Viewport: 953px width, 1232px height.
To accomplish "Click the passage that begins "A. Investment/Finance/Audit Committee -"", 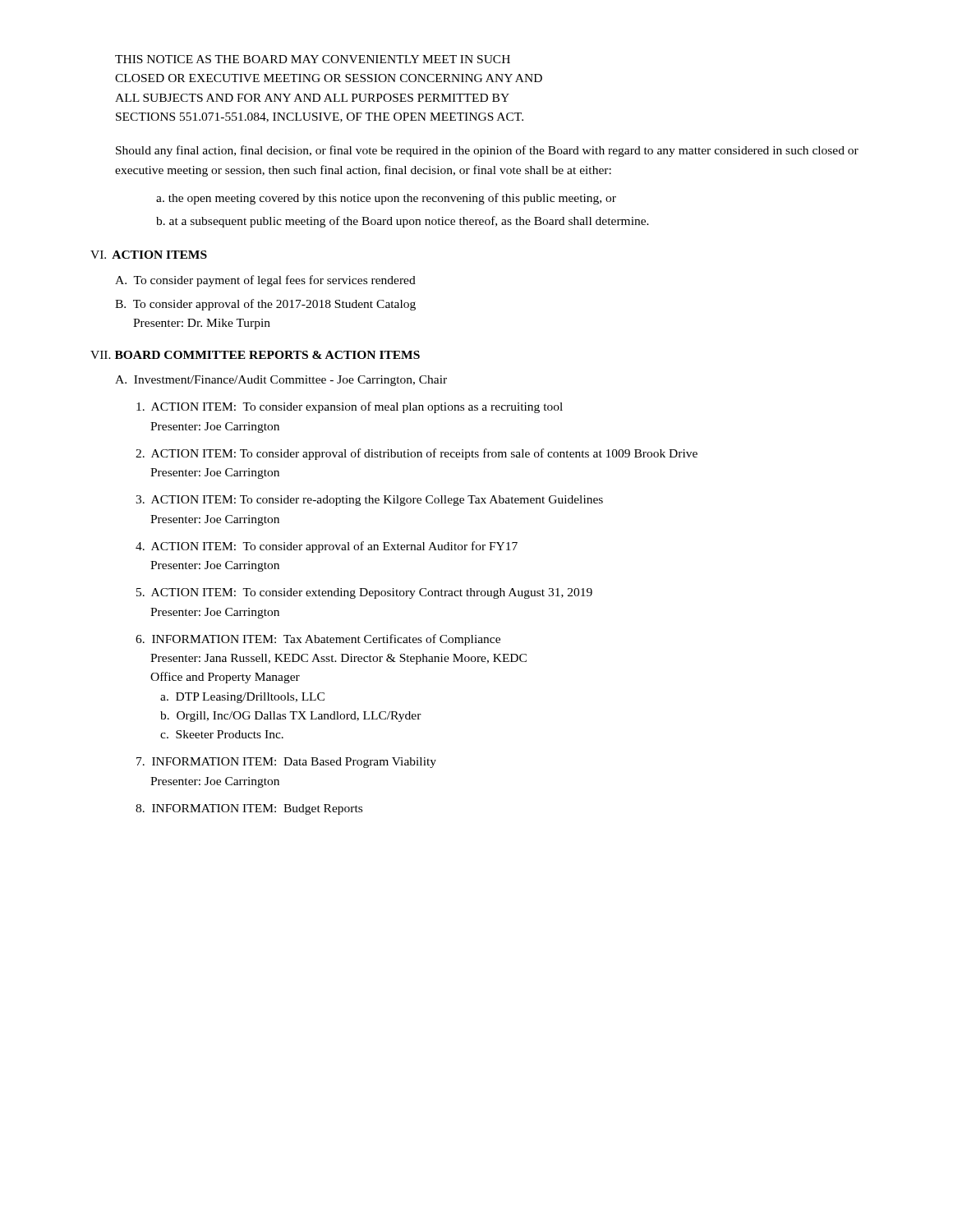I will click(281, 379).
